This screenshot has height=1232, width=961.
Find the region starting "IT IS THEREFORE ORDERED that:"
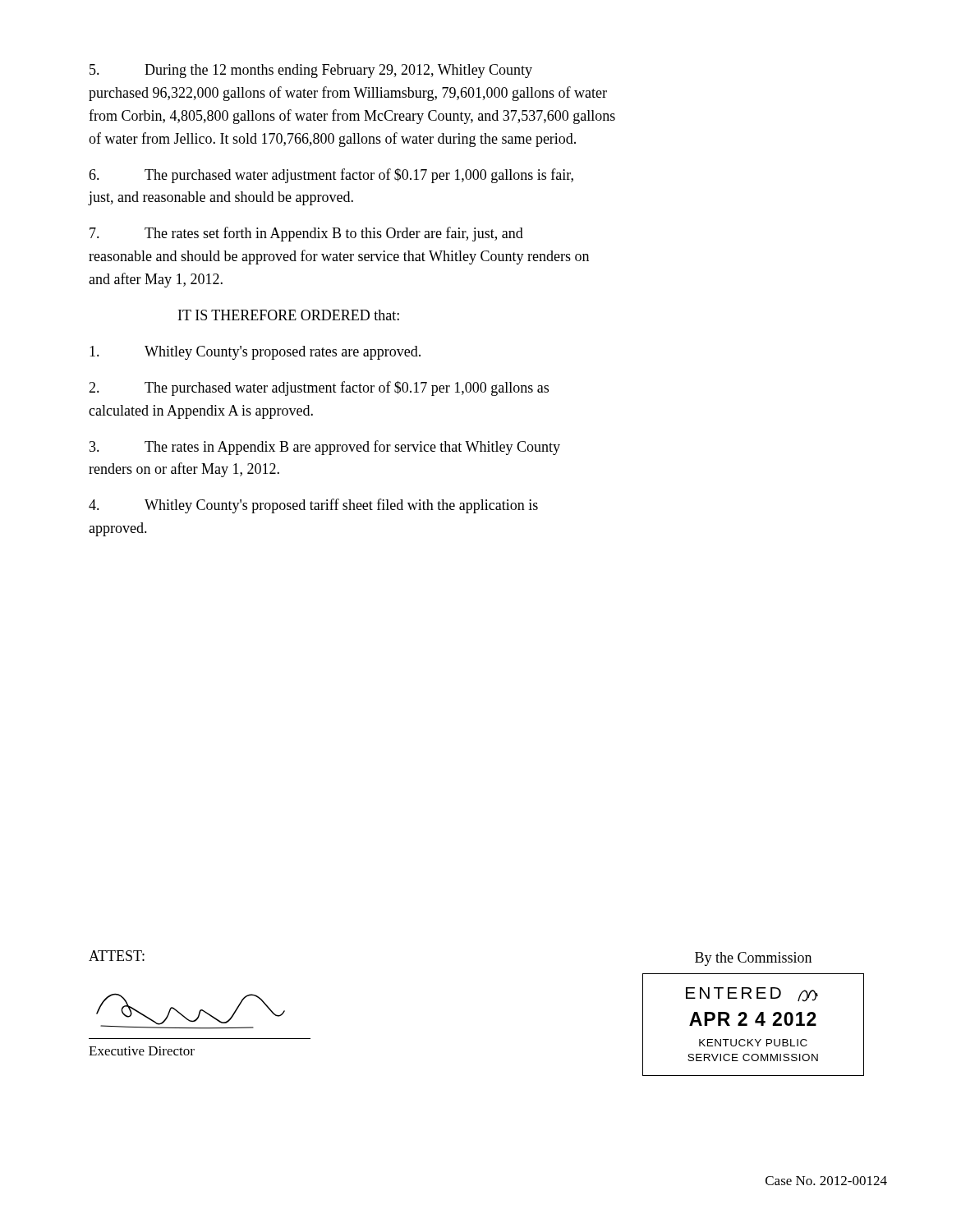point(289,315)
